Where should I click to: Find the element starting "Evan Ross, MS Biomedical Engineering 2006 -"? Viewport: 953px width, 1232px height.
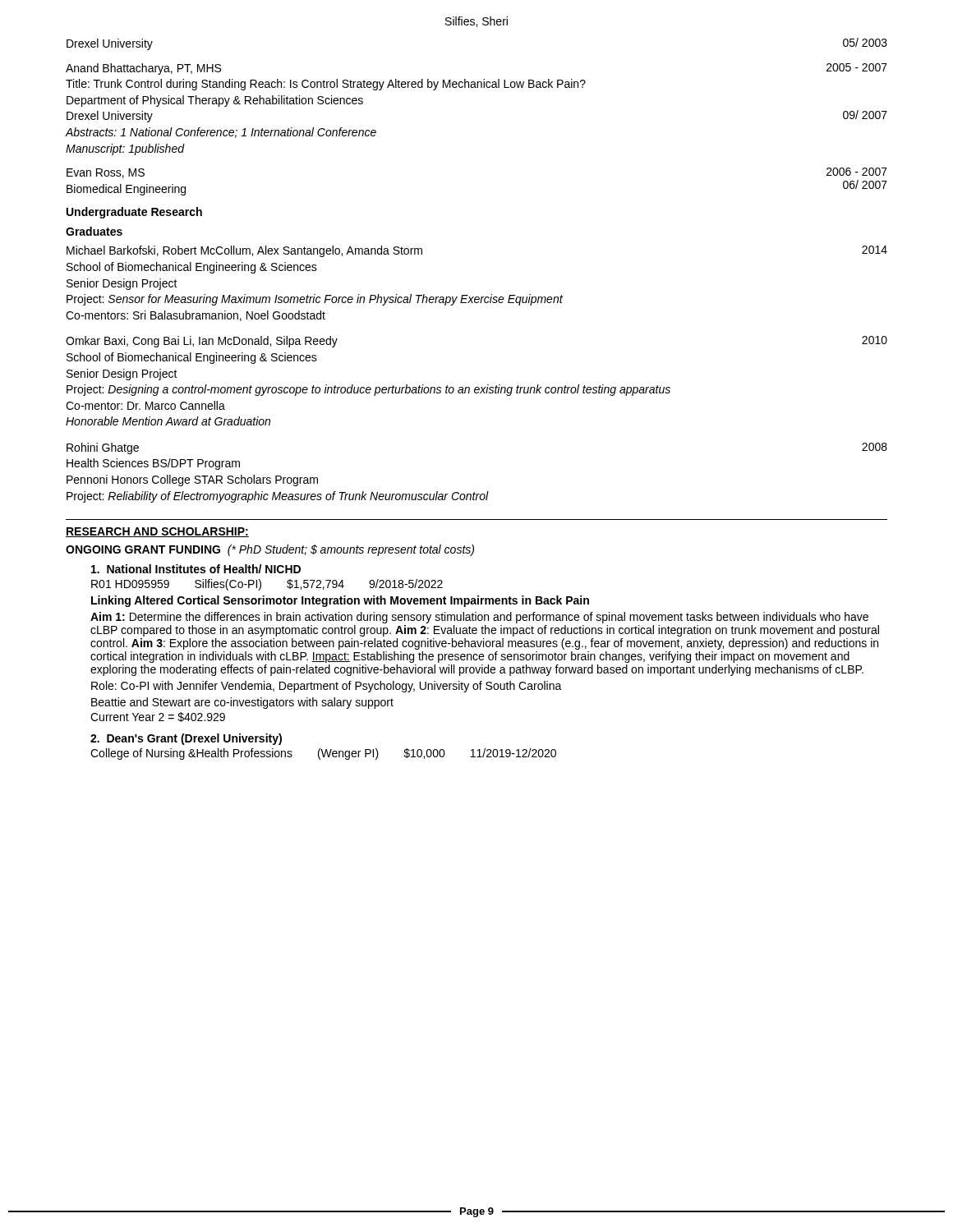point(105,173)
